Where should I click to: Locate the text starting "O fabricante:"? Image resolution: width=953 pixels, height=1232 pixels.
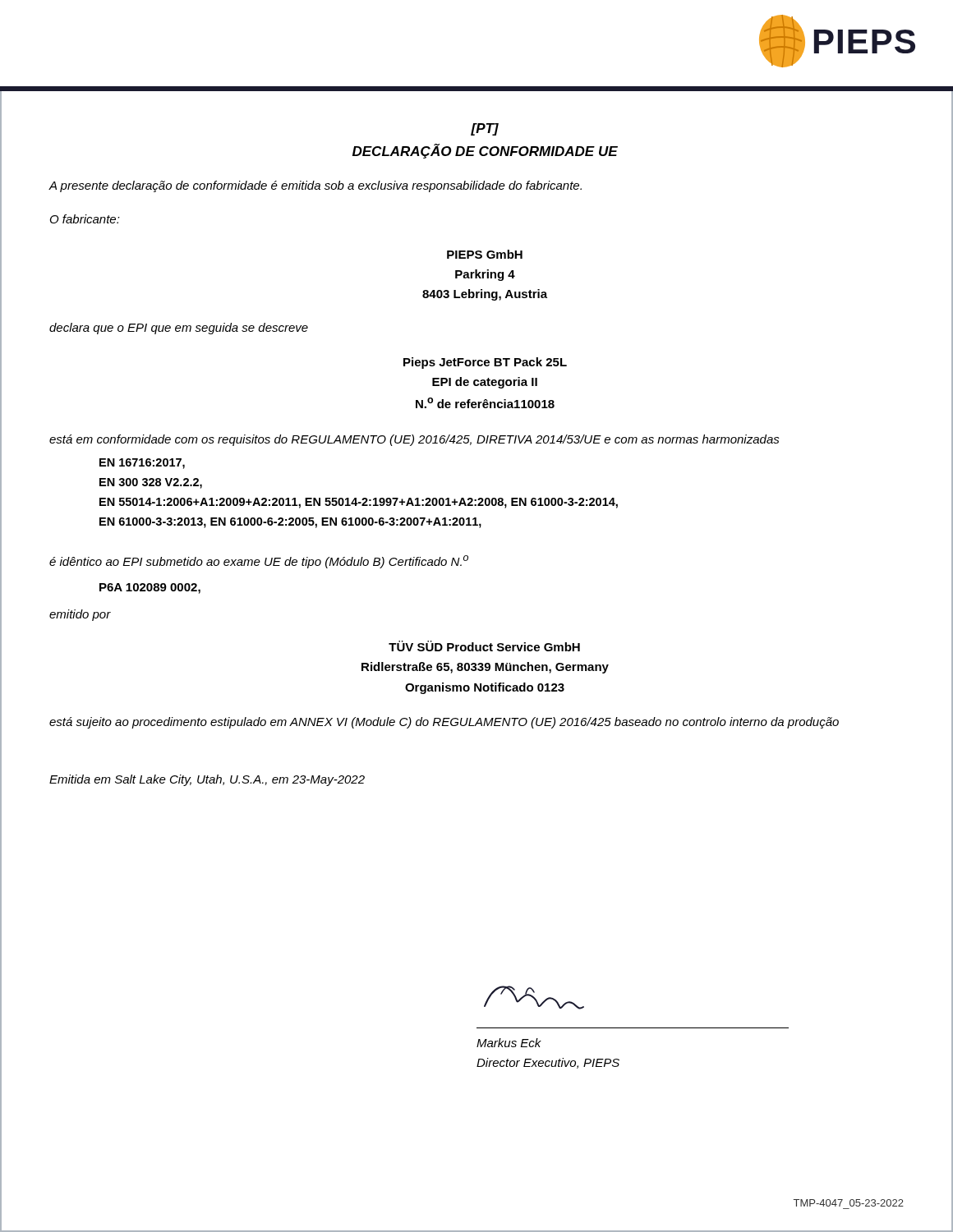click(x=85, y=219)
